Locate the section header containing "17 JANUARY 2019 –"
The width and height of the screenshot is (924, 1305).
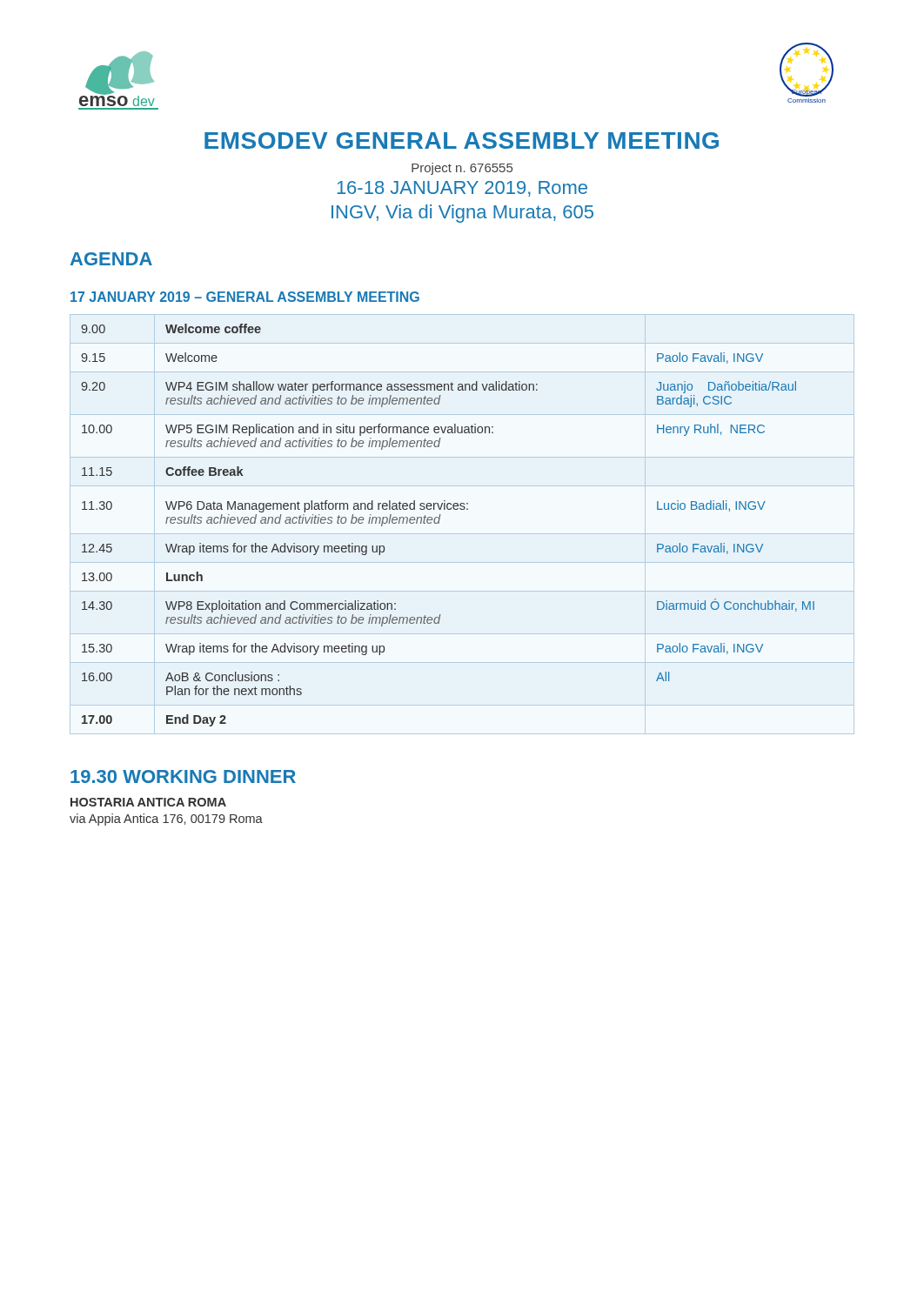click(x=245, y=297)
